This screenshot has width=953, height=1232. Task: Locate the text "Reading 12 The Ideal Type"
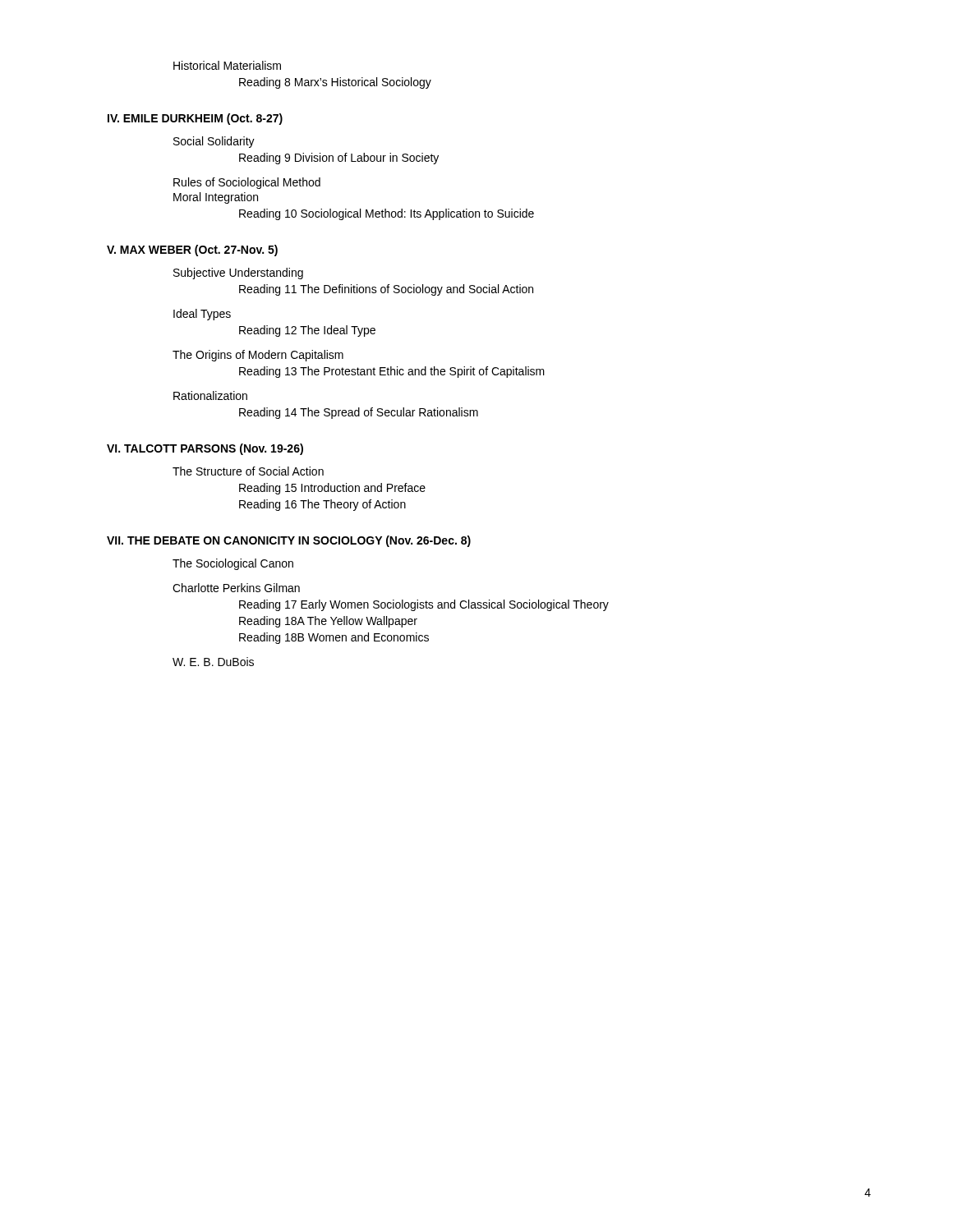tap(307, 330)
